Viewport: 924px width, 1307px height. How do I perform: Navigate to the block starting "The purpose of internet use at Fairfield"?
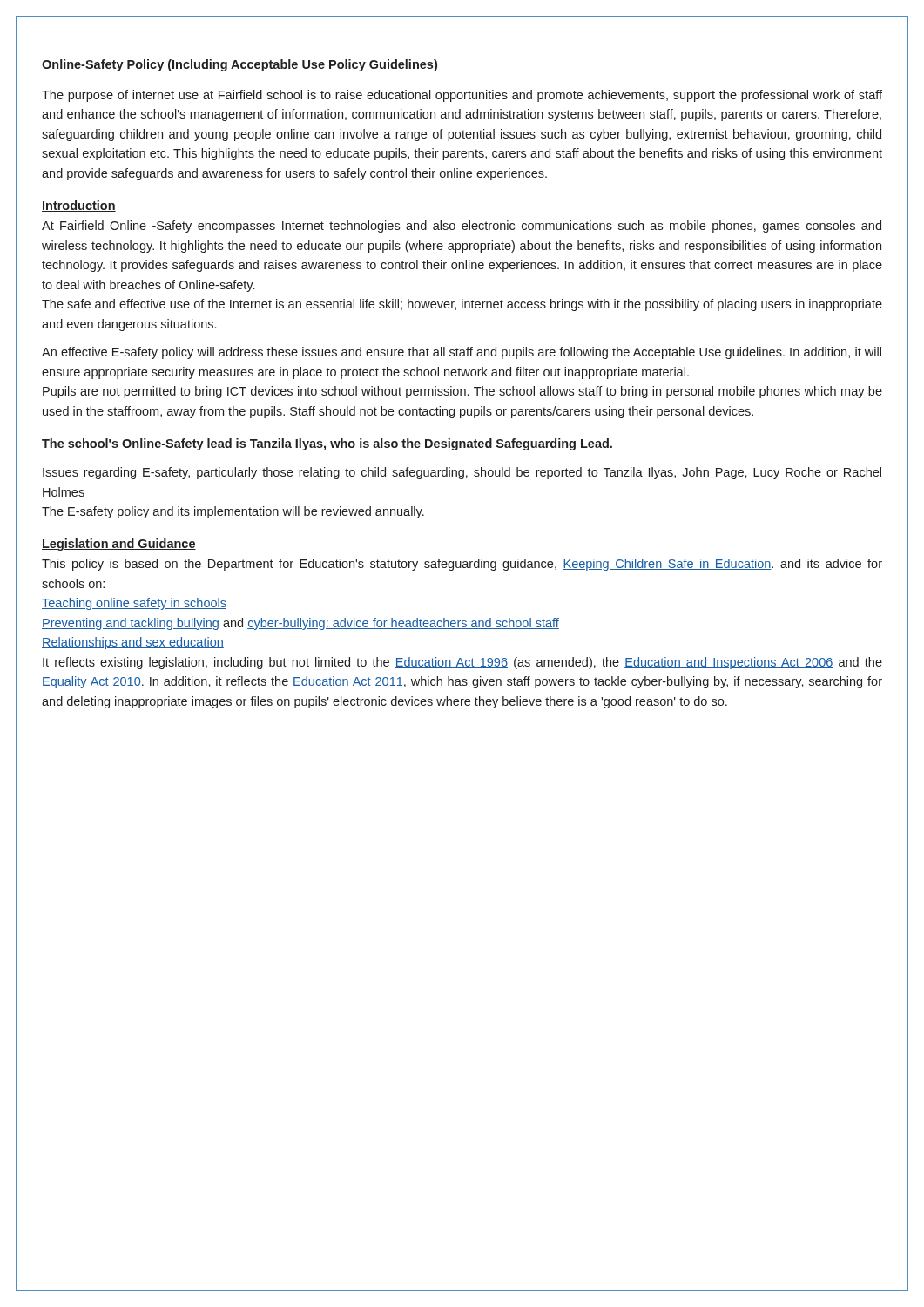tap(462, 134)
